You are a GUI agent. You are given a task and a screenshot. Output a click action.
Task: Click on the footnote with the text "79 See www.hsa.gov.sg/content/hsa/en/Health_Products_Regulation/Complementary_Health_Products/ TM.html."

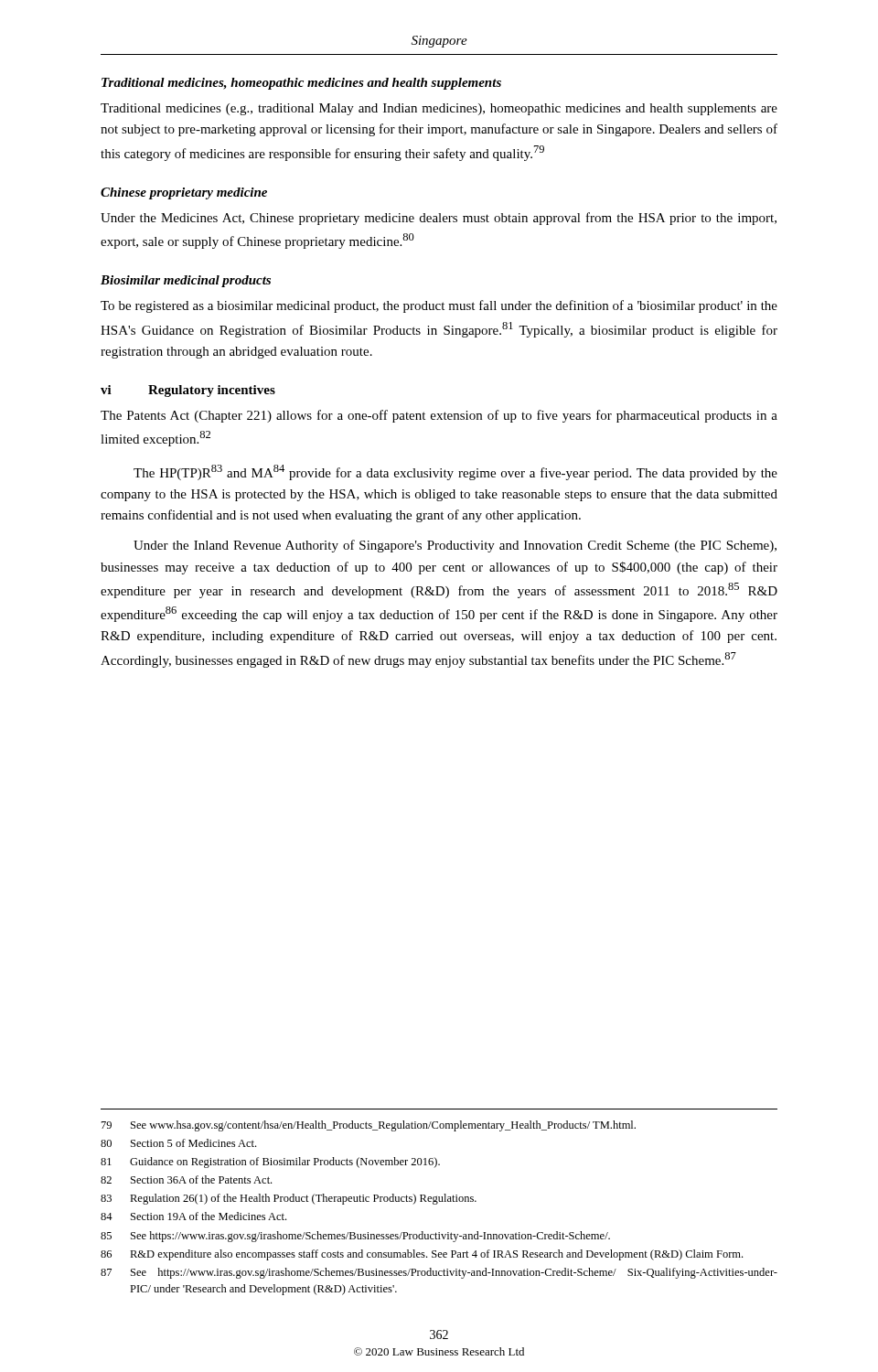(x=369, y=1125)
